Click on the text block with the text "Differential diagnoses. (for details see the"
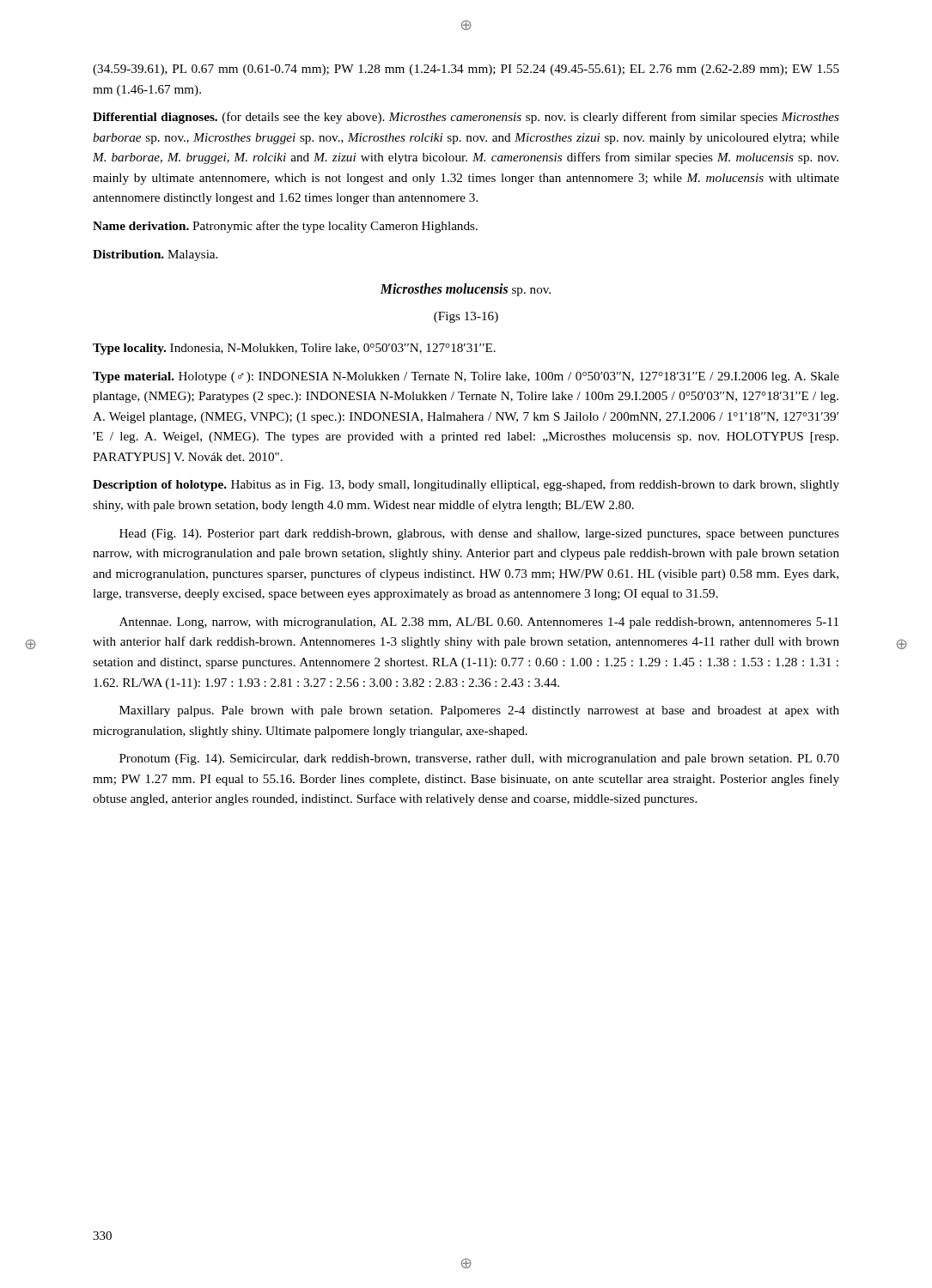This screenshot has height=1288, width=932. point(466,157)
